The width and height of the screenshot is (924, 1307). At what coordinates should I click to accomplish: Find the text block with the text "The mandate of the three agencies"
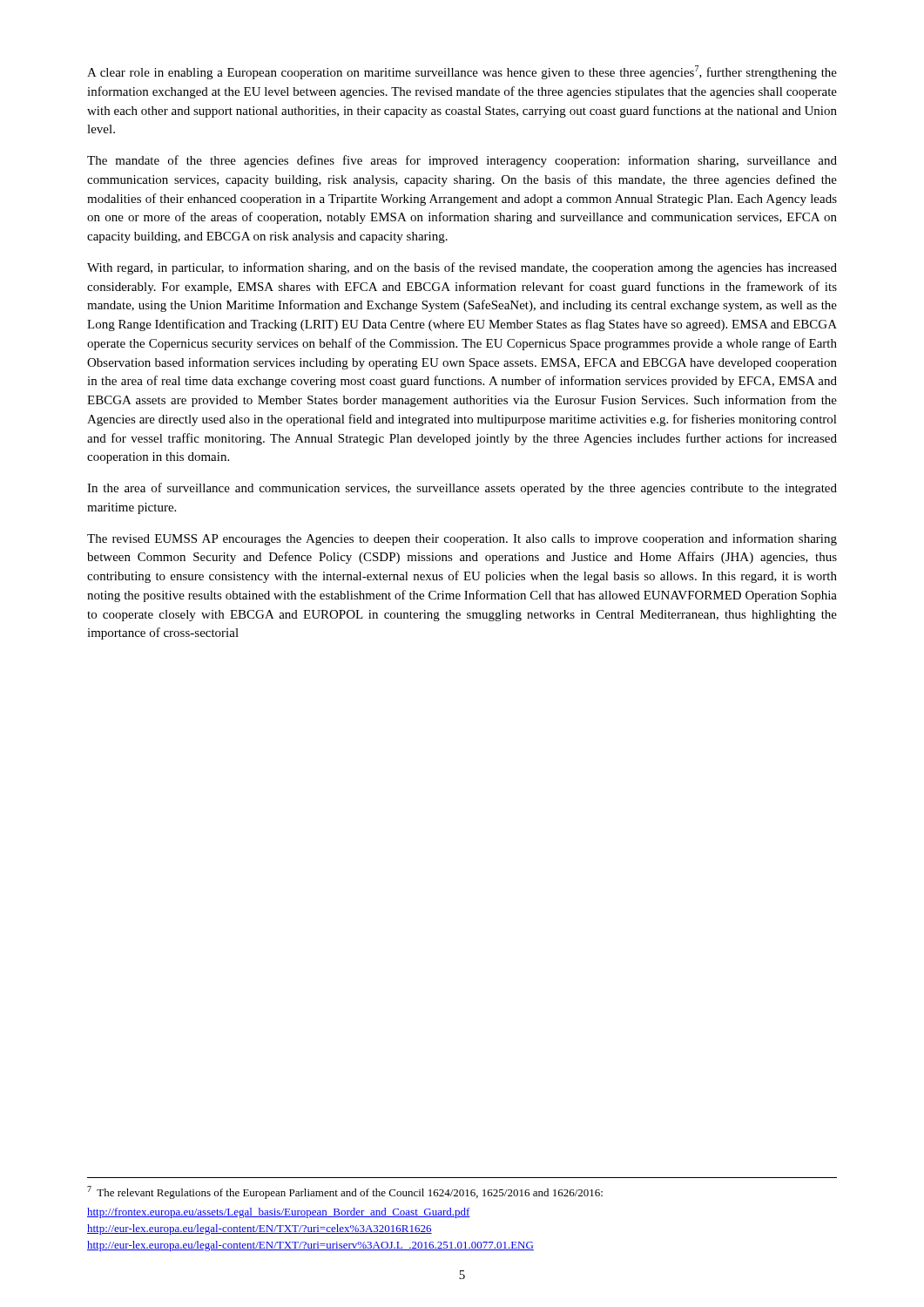point(462,199)
